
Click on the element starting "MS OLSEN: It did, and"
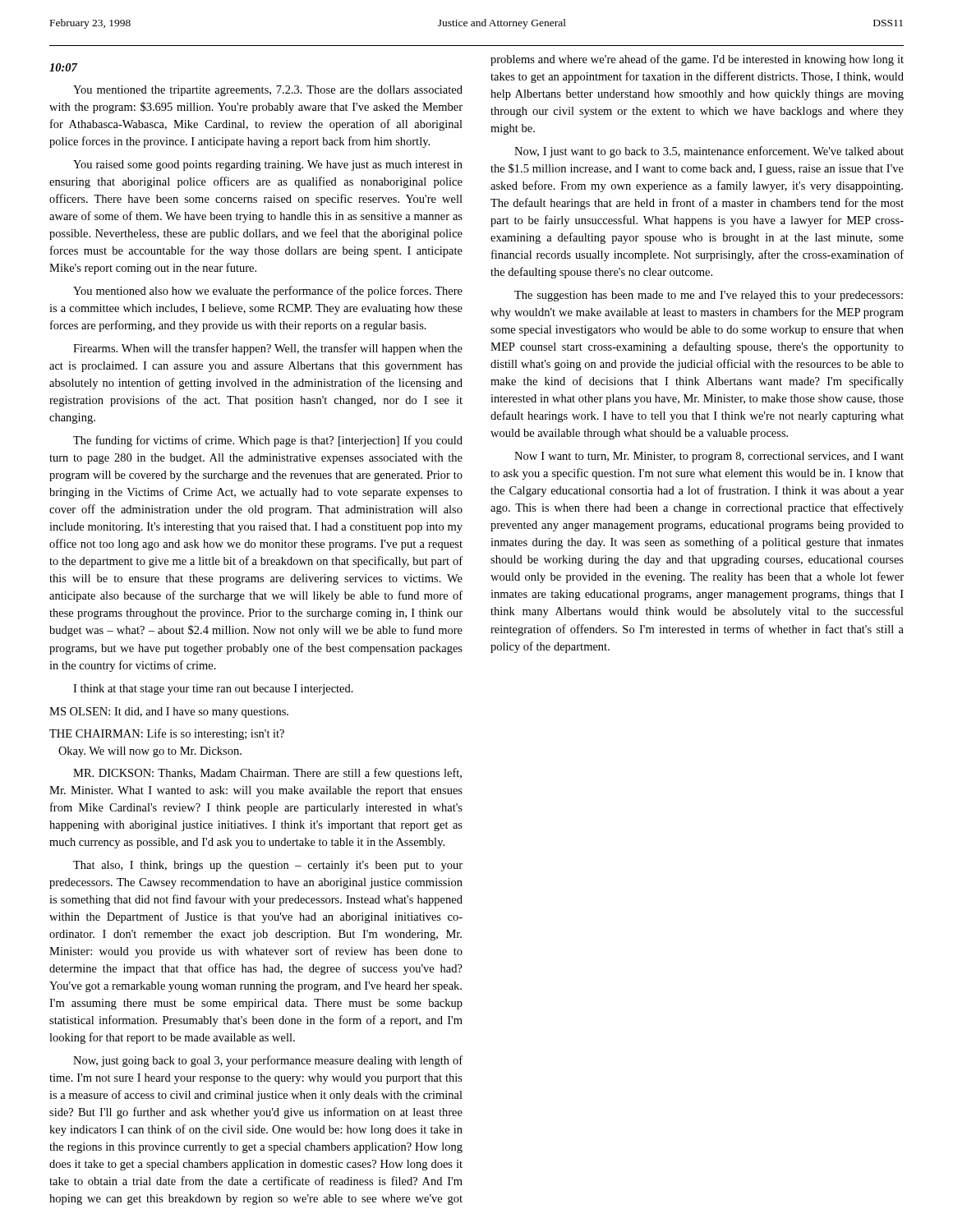[x=169, y=711]
